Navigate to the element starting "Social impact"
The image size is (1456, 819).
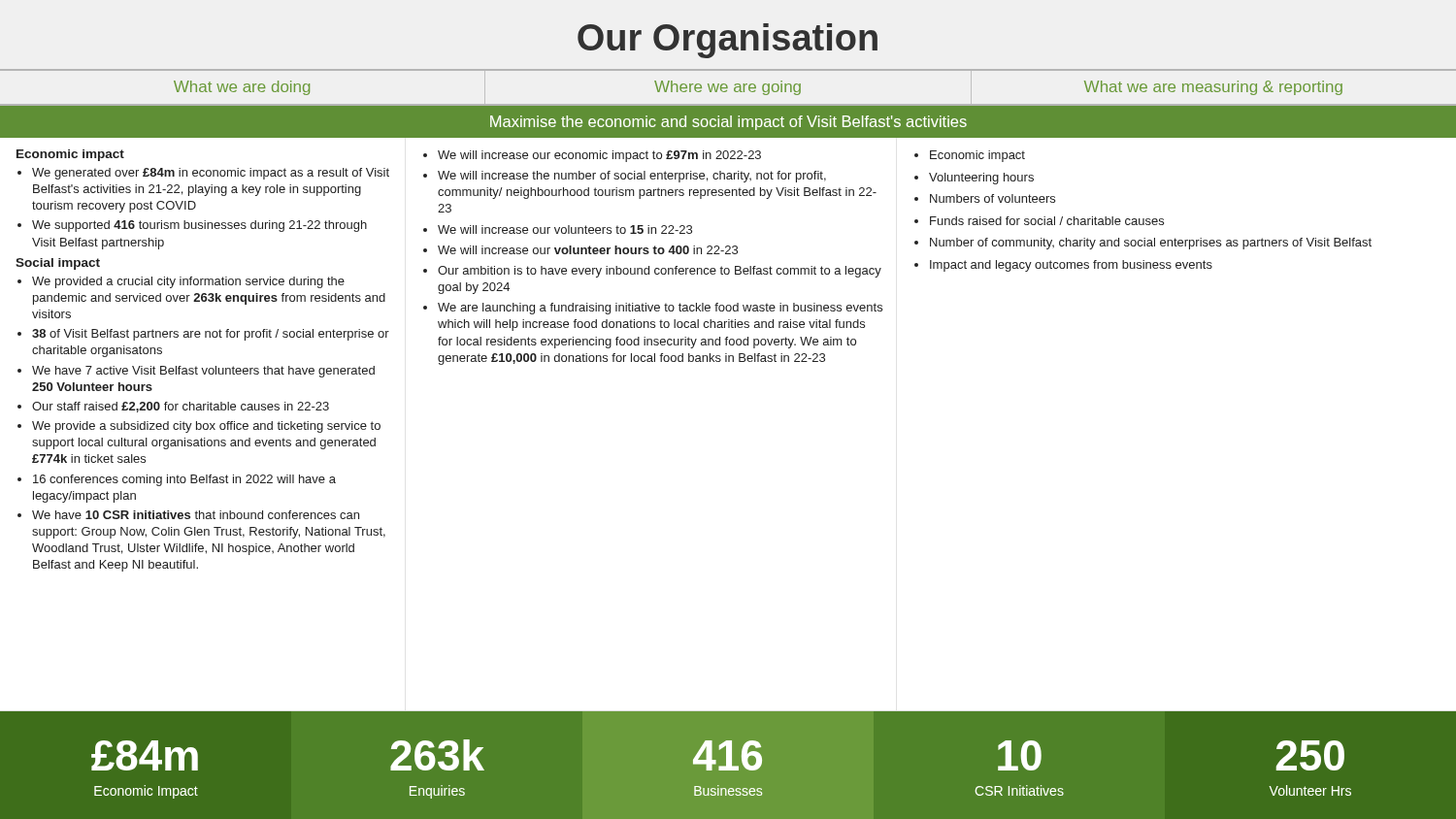click(58, 262)
